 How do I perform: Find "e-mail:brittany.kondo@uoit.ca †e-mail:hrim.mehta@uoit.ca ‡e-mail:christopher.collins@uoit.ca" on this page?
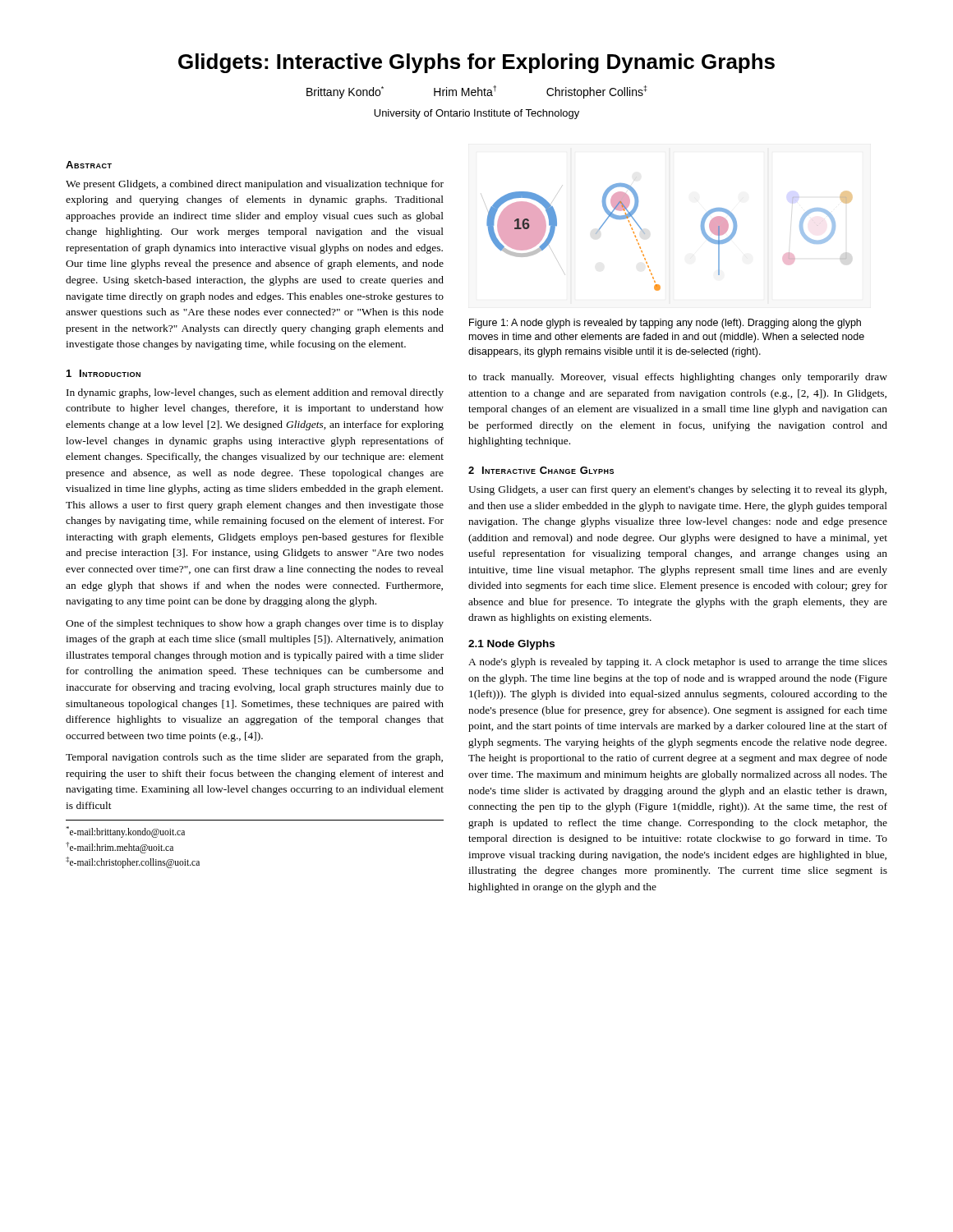pyautogui.click(x=125, y=832)
